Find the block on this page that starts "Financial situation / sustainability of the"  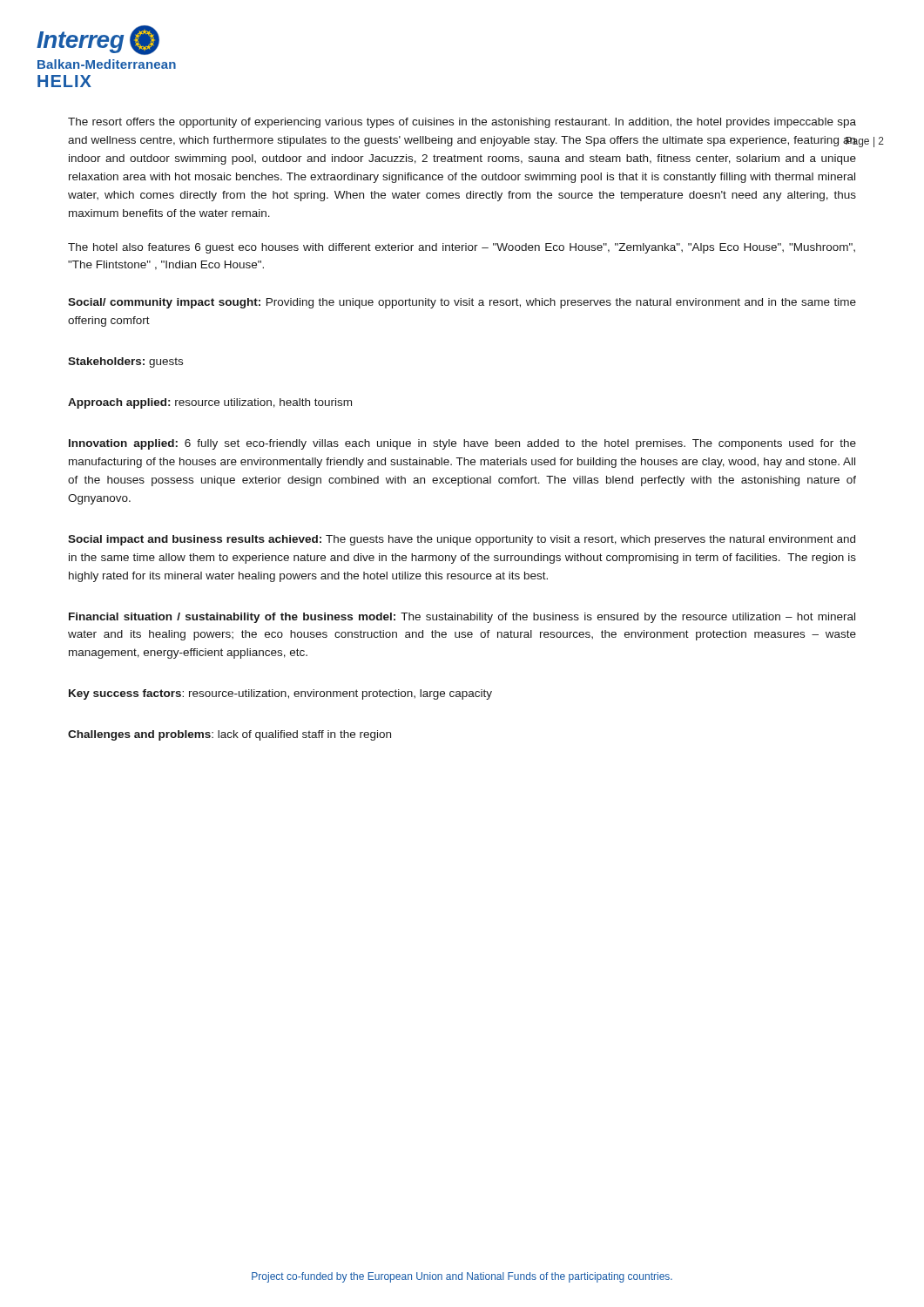(462, 634)
